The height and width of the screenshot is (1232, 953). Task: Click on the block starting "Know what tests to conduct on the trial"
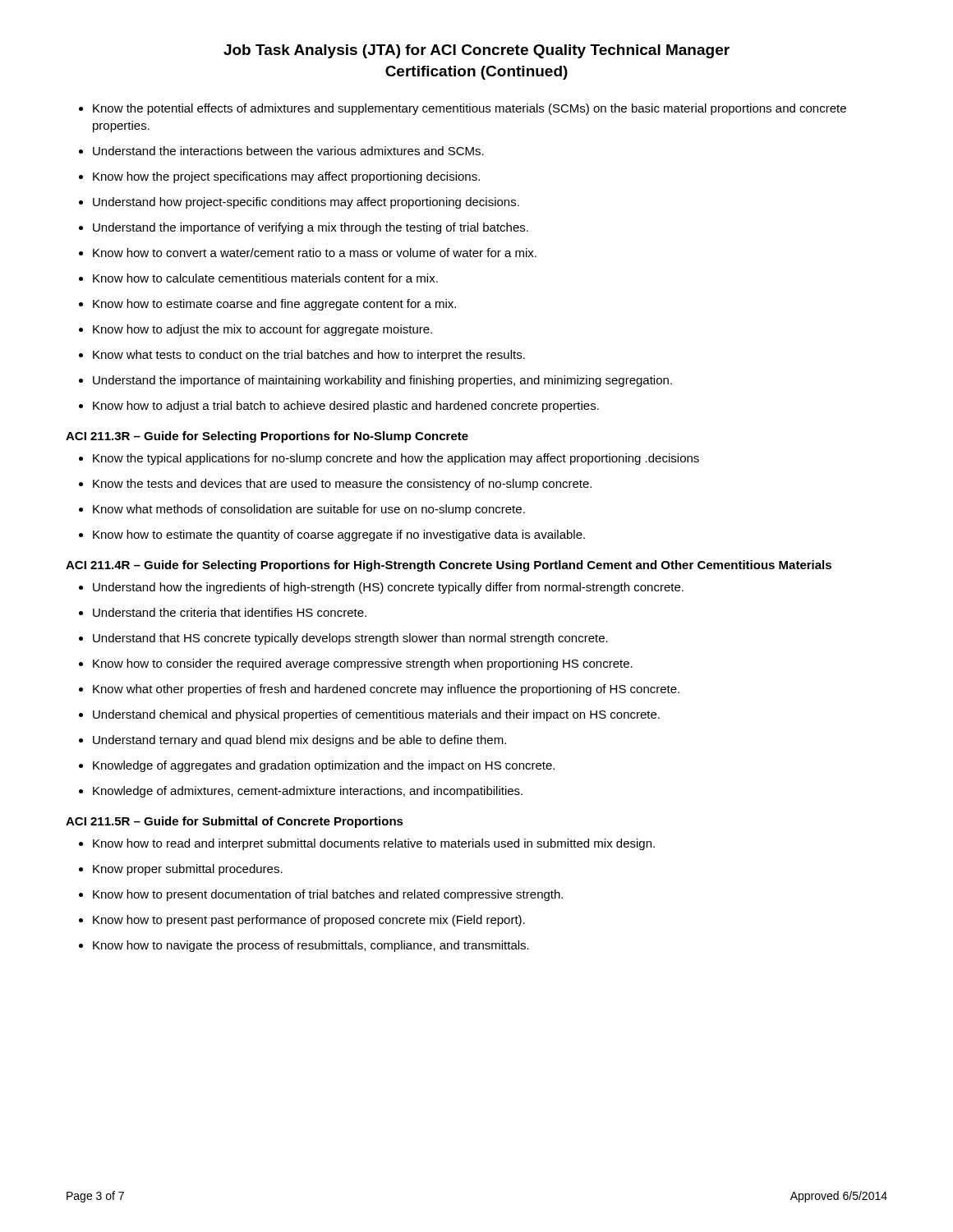coord(476,355)
